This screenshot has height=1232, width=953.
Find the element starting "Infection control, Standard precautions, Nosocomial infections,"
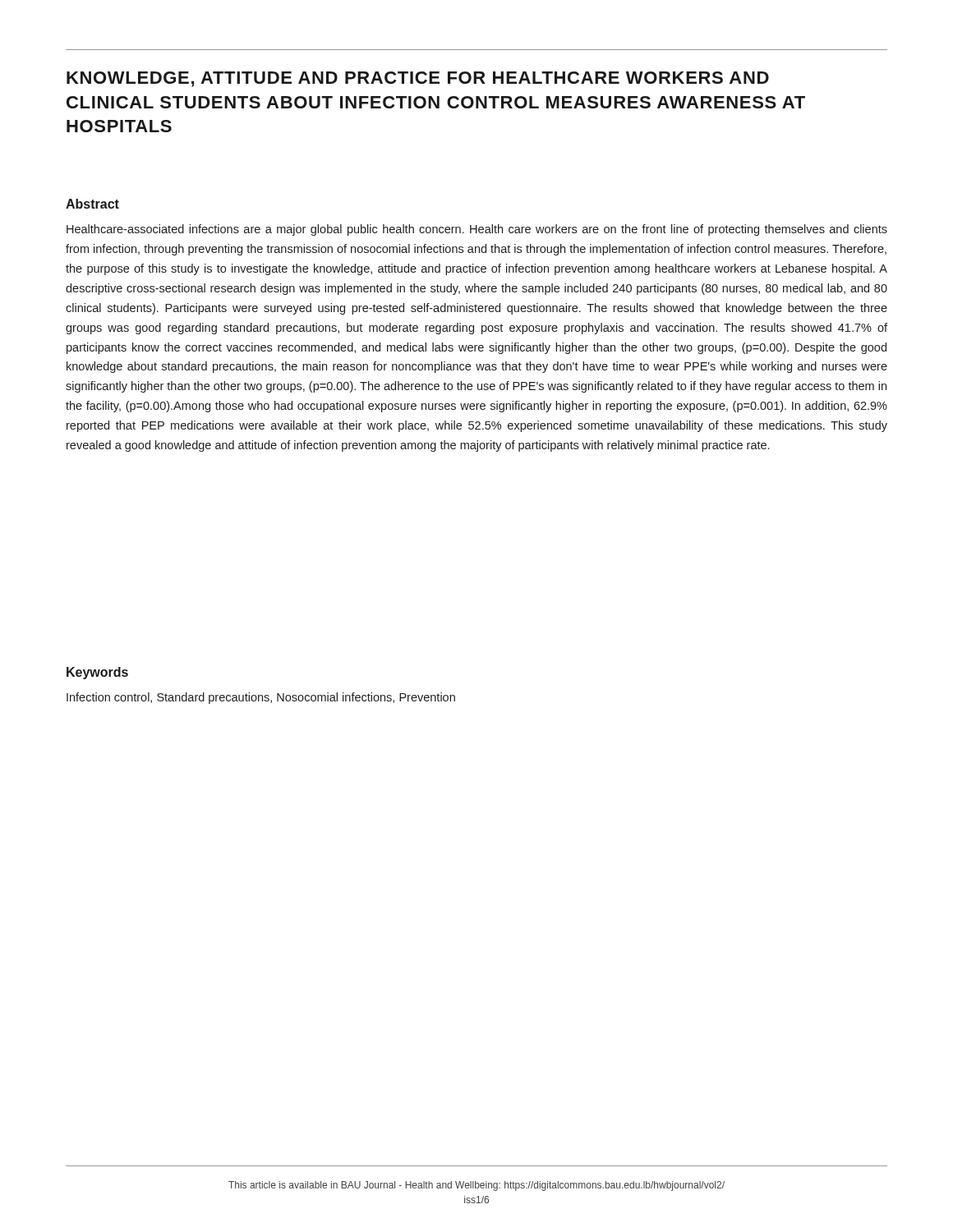[x=261, y=697]
